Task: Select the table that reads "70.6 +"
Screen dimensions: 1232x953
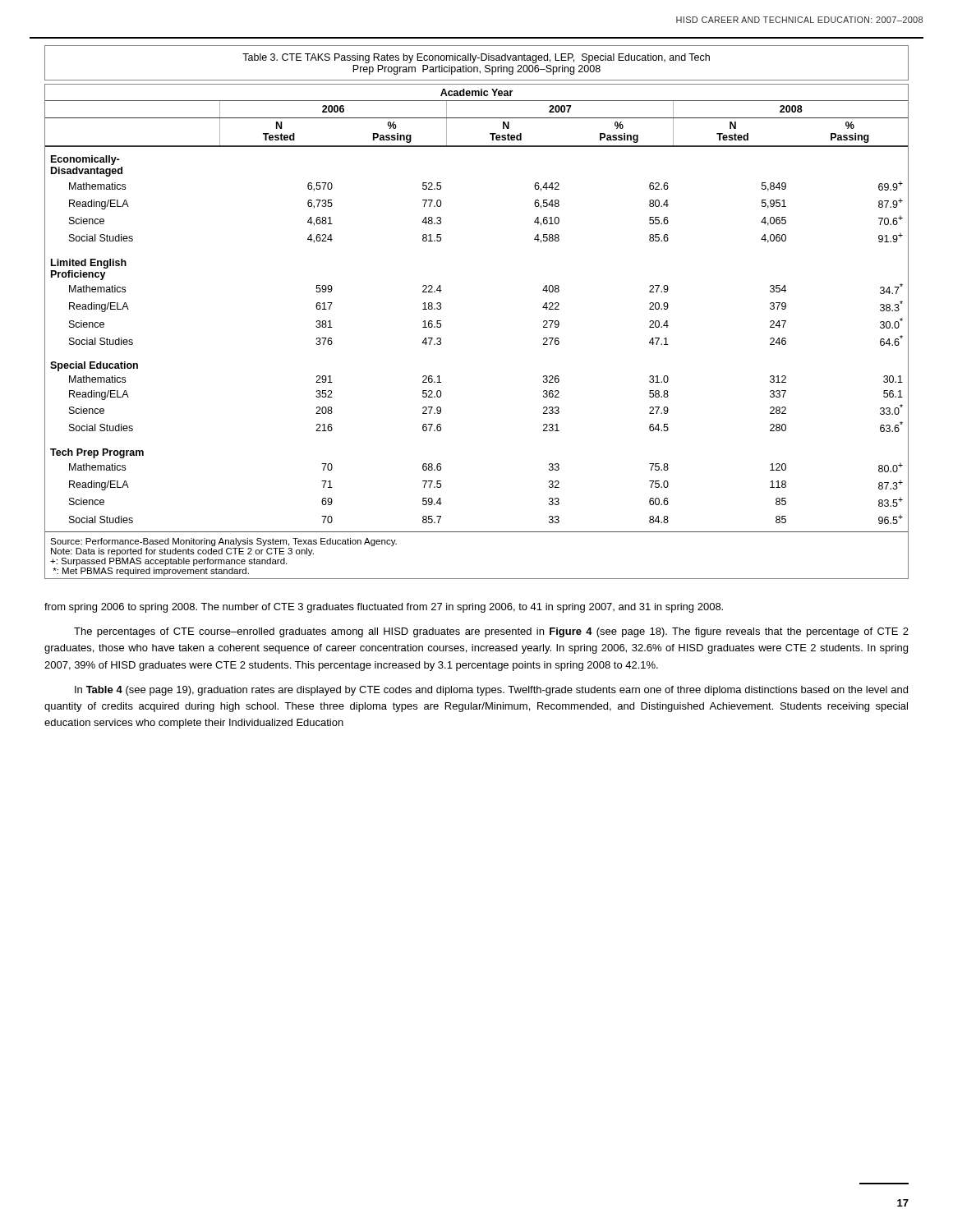Action: tap(476, 331)
